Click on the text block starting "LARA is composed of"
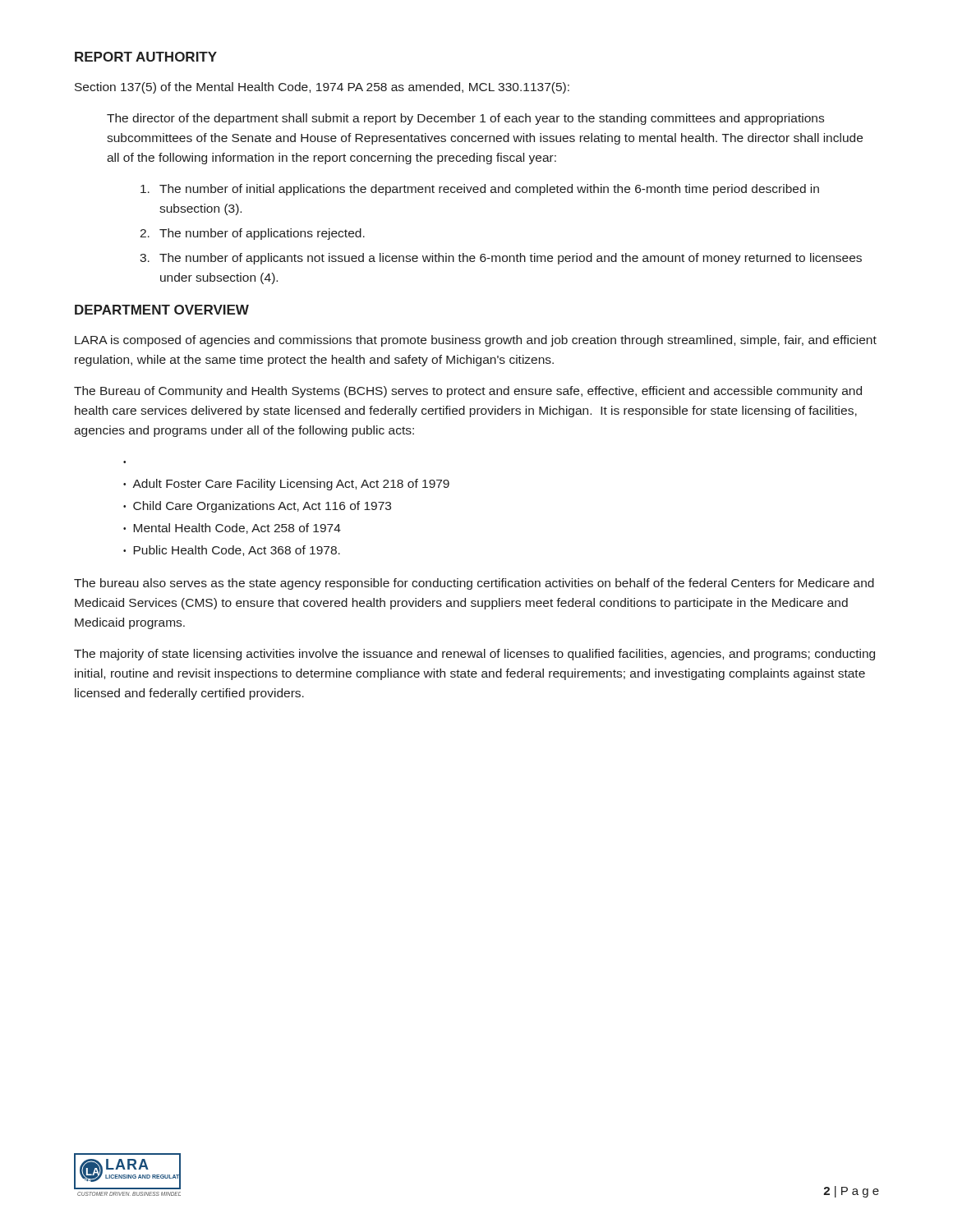The width and height of the screenshot is (953, 1232). tap(475, 350)
